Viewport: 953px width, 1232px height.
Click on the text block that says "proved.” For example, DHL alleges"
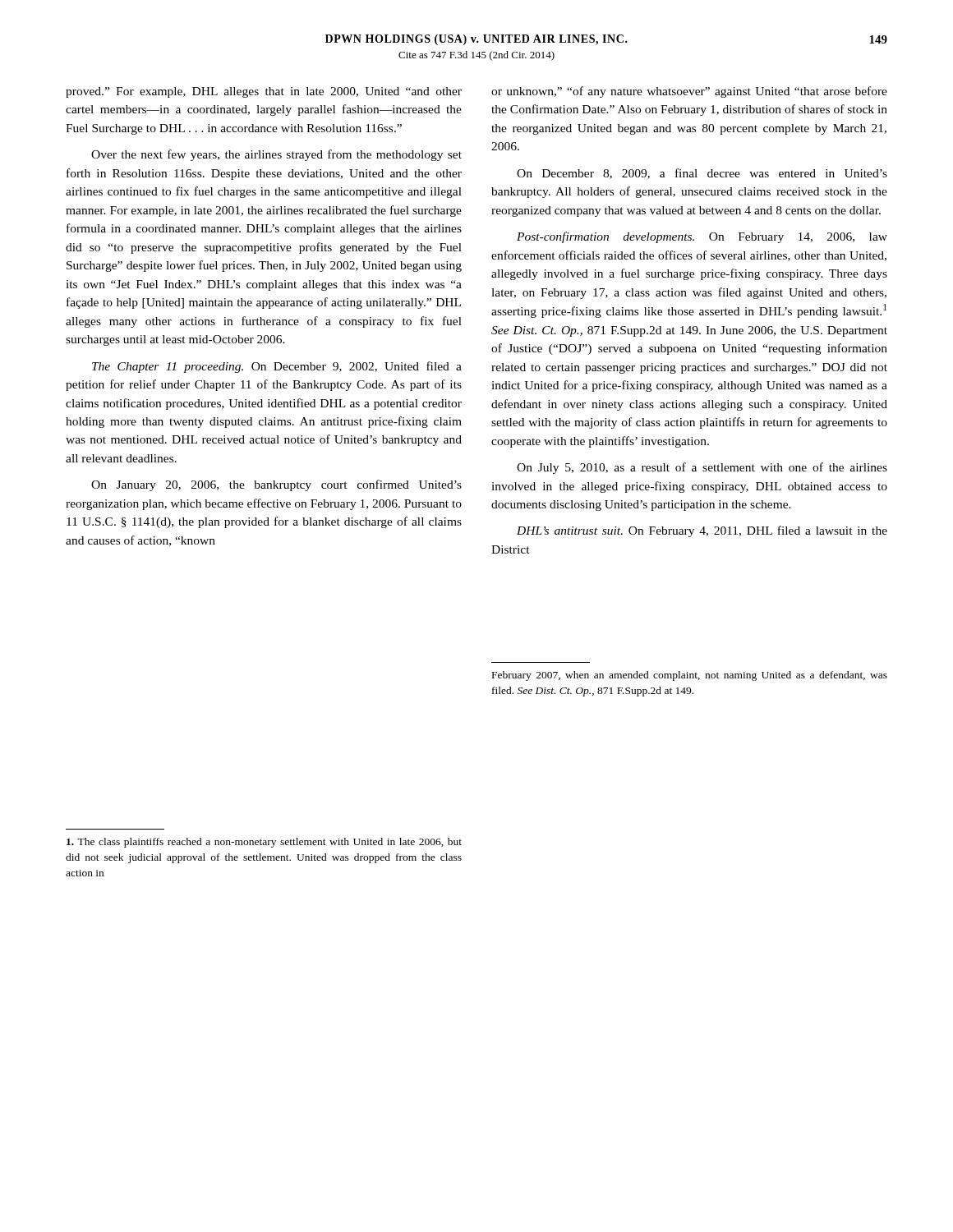264,316
